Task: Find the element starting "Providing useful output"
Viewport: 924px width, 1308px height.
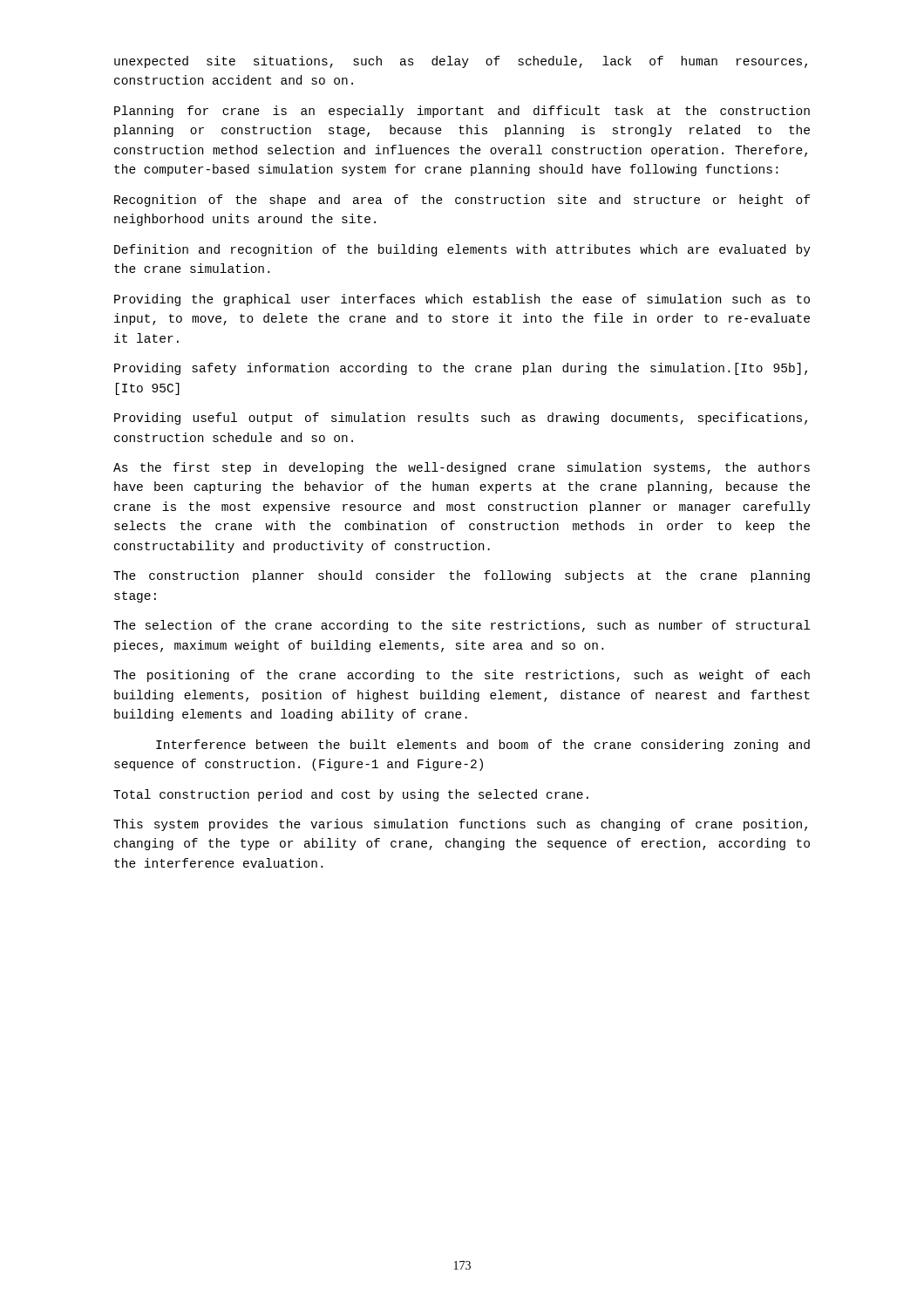Action: click(x=462, y=428)
